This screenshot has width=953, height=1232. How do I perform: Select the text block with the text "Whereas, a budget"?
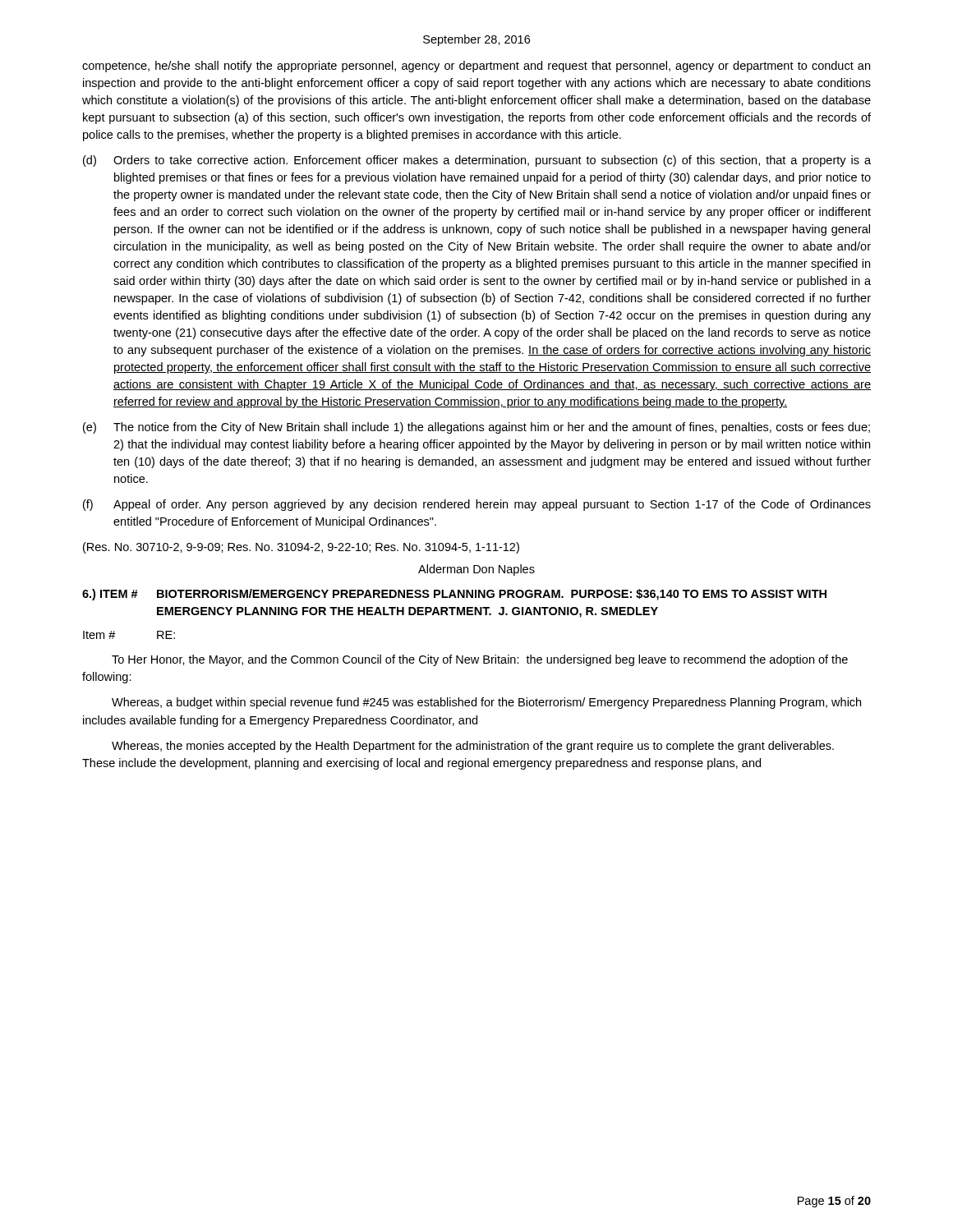click(x=472, y=711)
